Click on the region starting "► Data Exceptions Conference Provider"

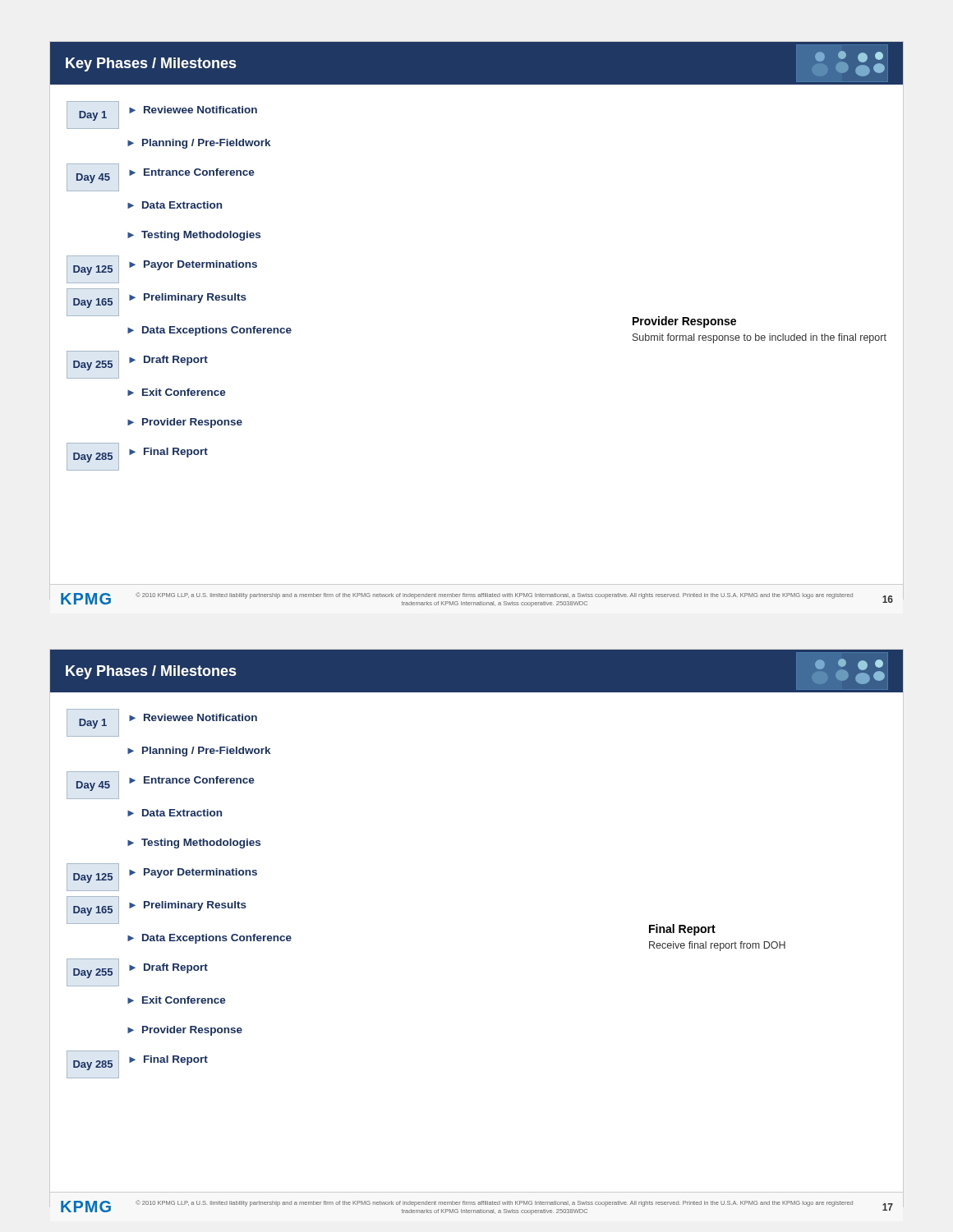(210, 331)
